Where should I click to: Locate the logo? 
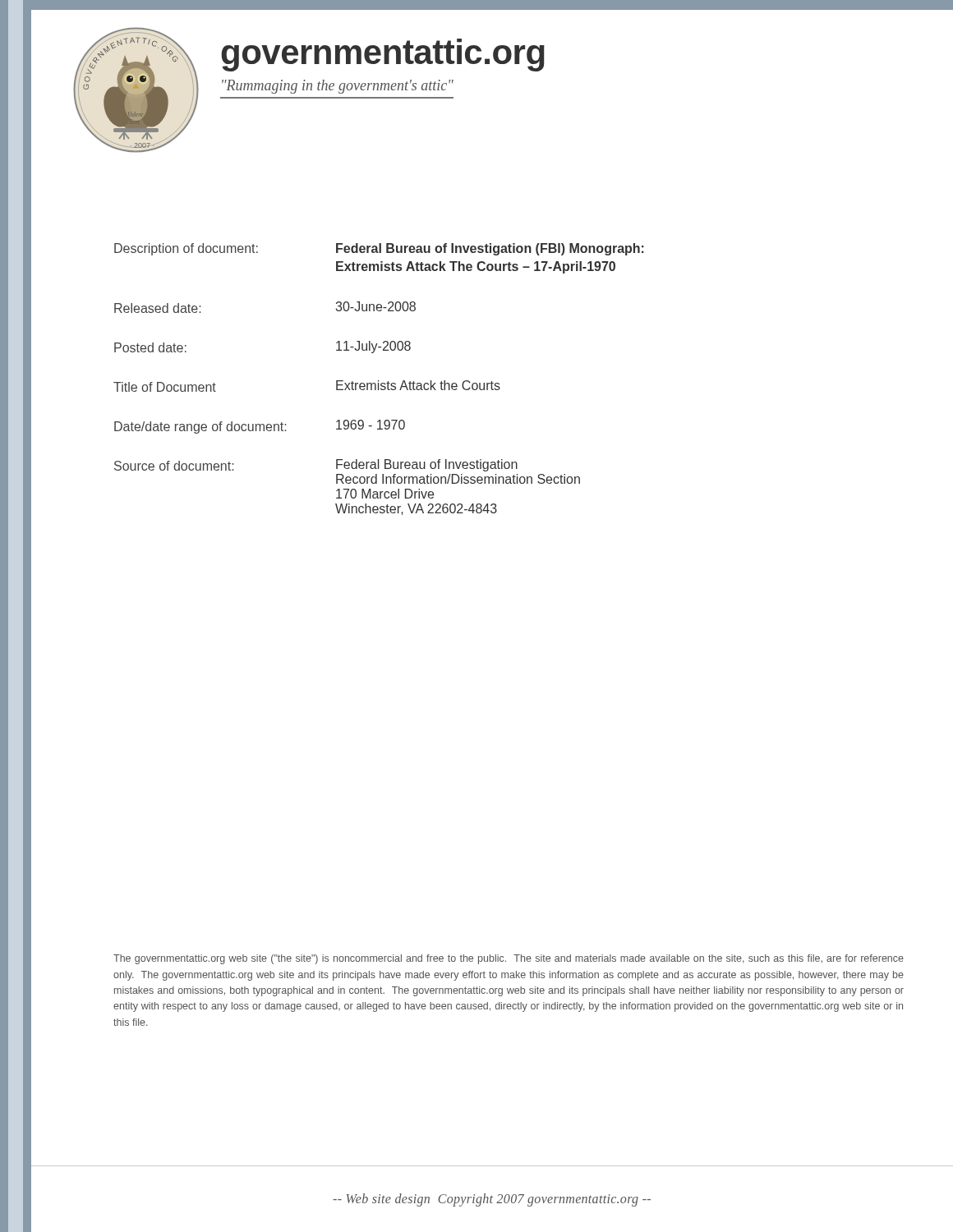click(x=136, y=90)
